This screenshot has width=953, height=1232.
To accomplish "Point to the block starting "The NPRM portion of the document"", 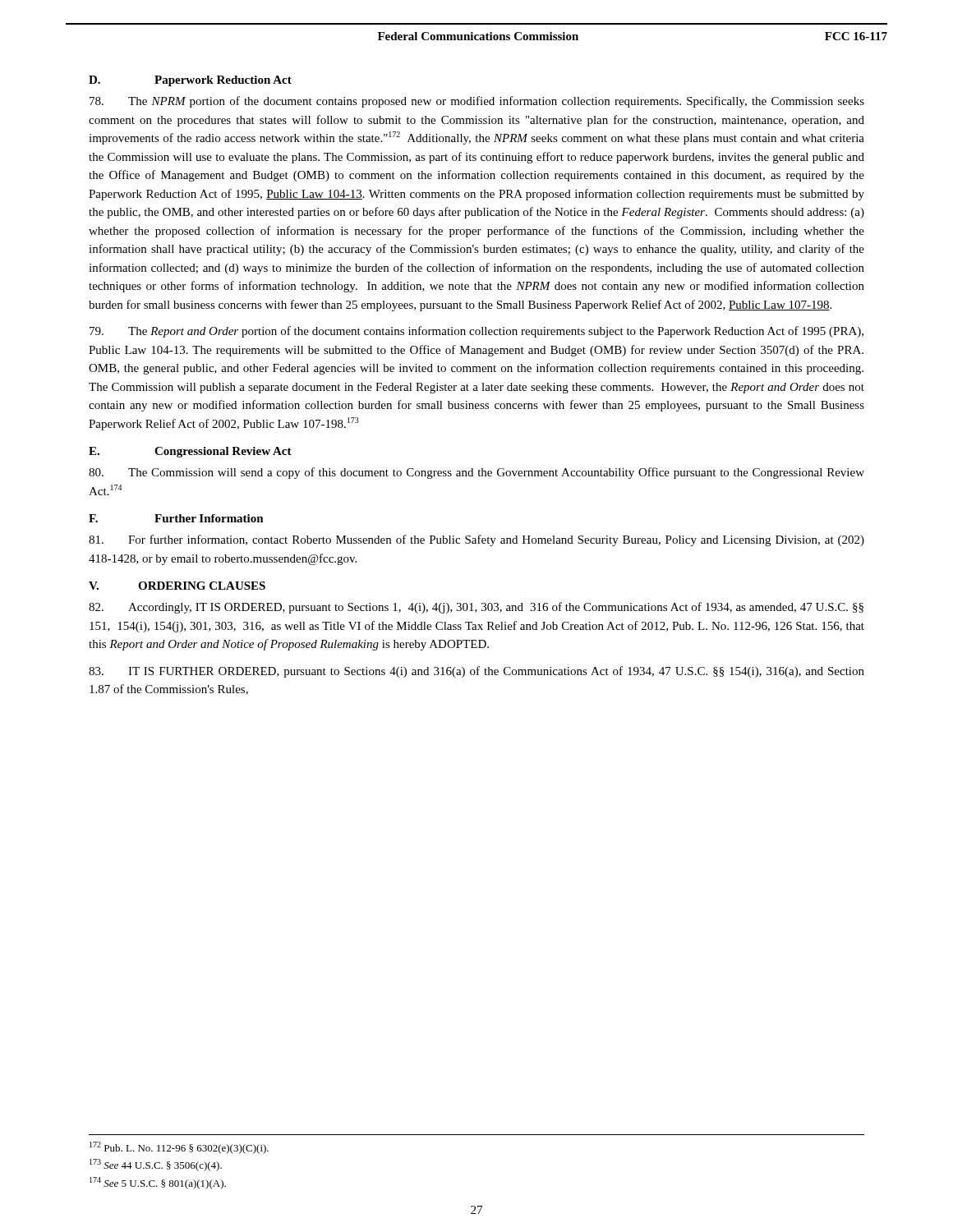I will [476, 201].
